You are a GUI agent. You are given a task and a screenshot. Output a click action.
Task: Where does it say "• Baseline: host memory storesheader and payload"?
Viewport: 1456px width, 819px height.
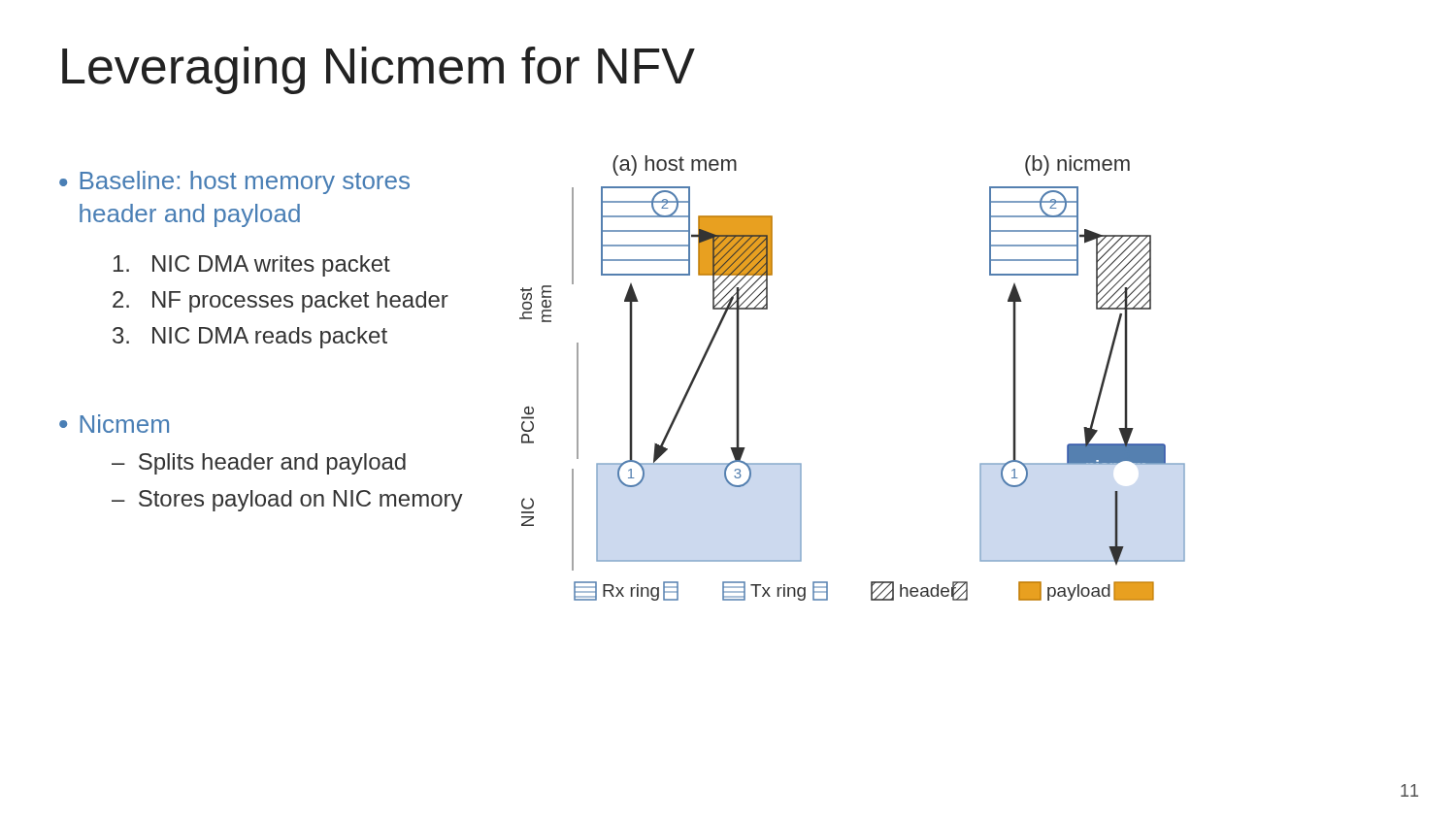234,198
